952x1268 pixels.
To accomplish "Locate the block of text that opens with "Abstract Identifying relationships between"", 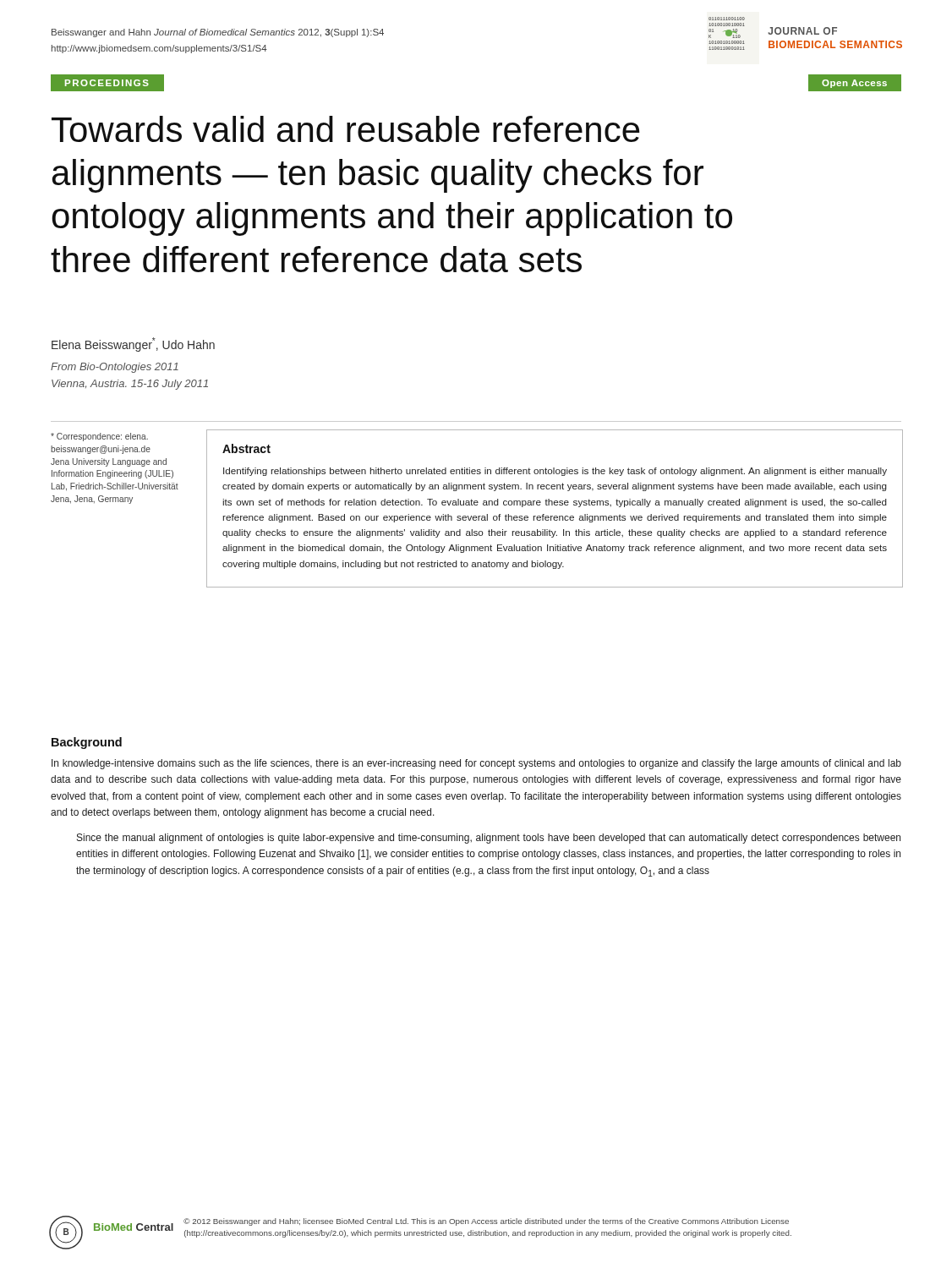I will coord(555,507).
